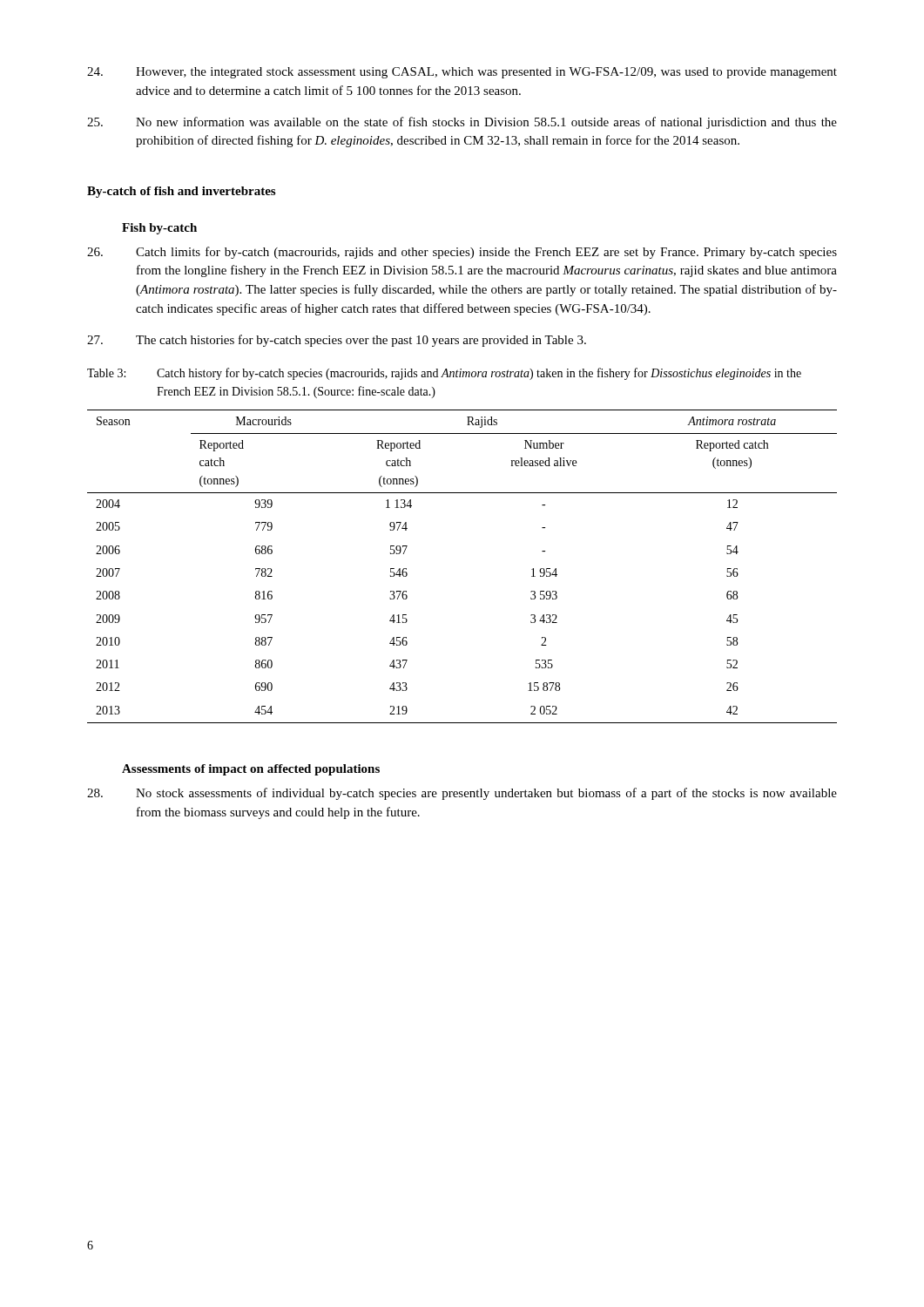Point to the element starting "Assessments of impact on affected"
The height and width of the screenshot is (1307, 924).
coord(251,769)
